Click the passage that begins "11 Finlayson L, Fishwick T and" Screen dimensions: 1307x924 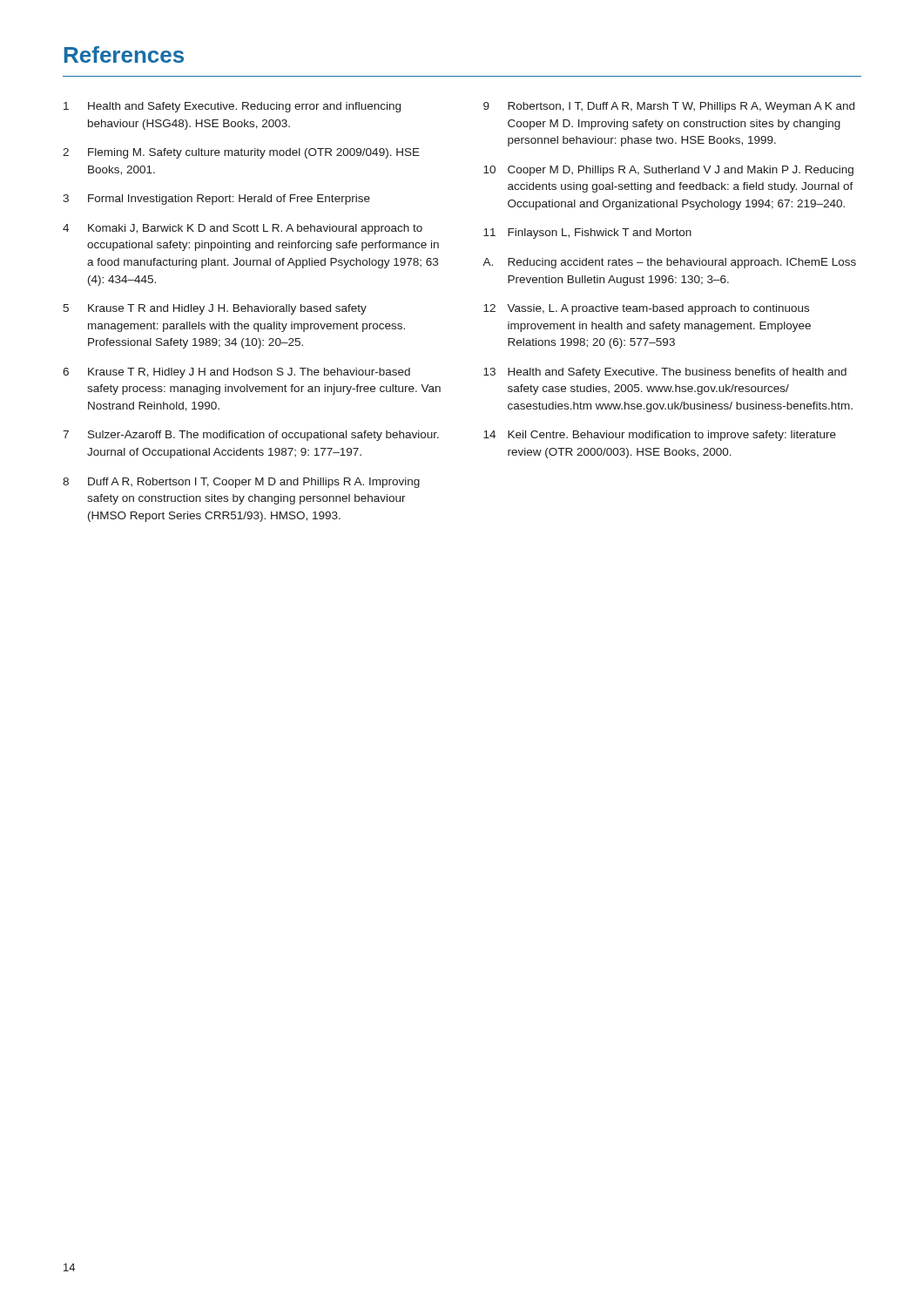(672, 233)
